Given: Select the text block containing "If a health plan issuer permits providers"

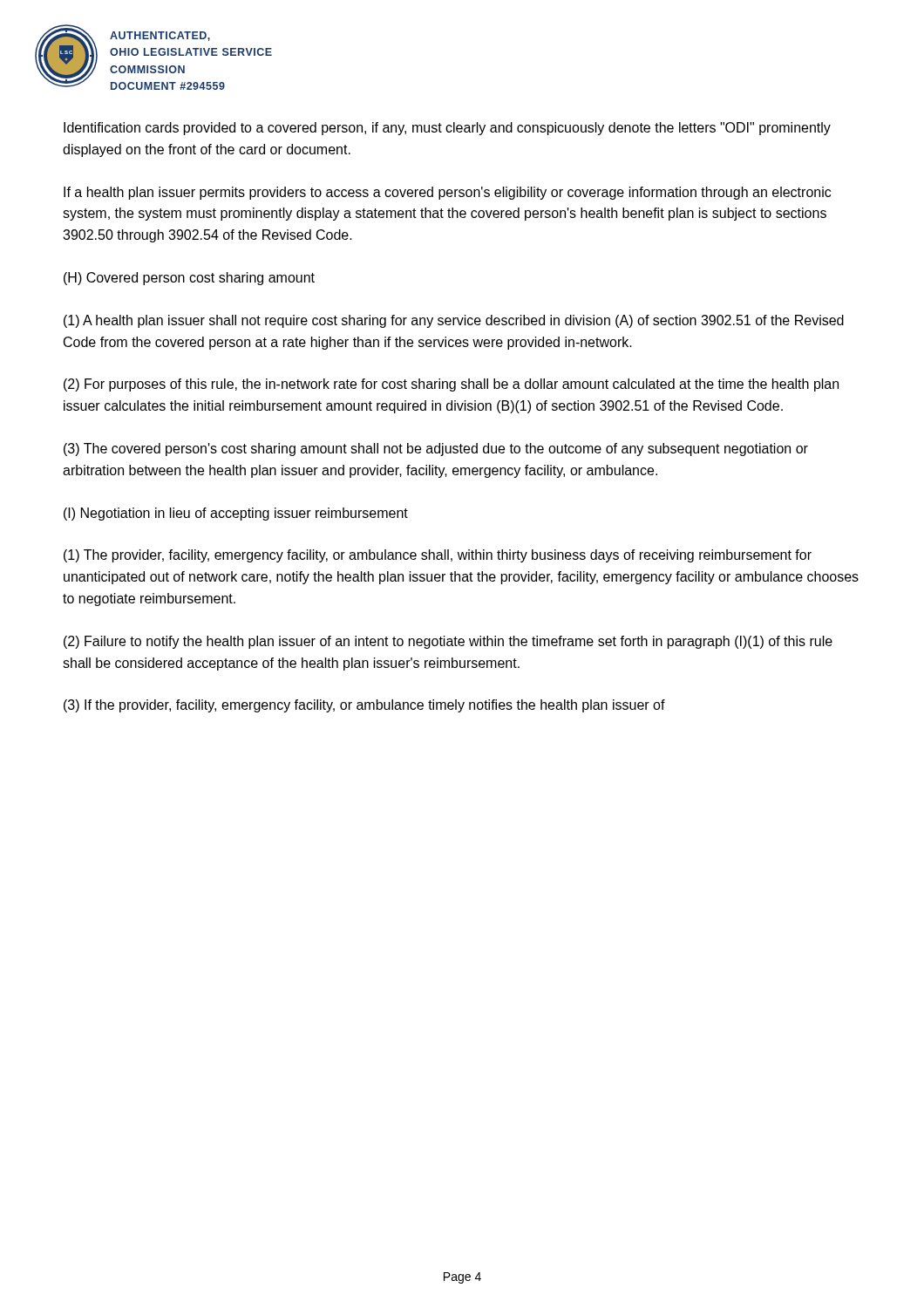Looking at the screenshot, I should [x=447, y=214].
